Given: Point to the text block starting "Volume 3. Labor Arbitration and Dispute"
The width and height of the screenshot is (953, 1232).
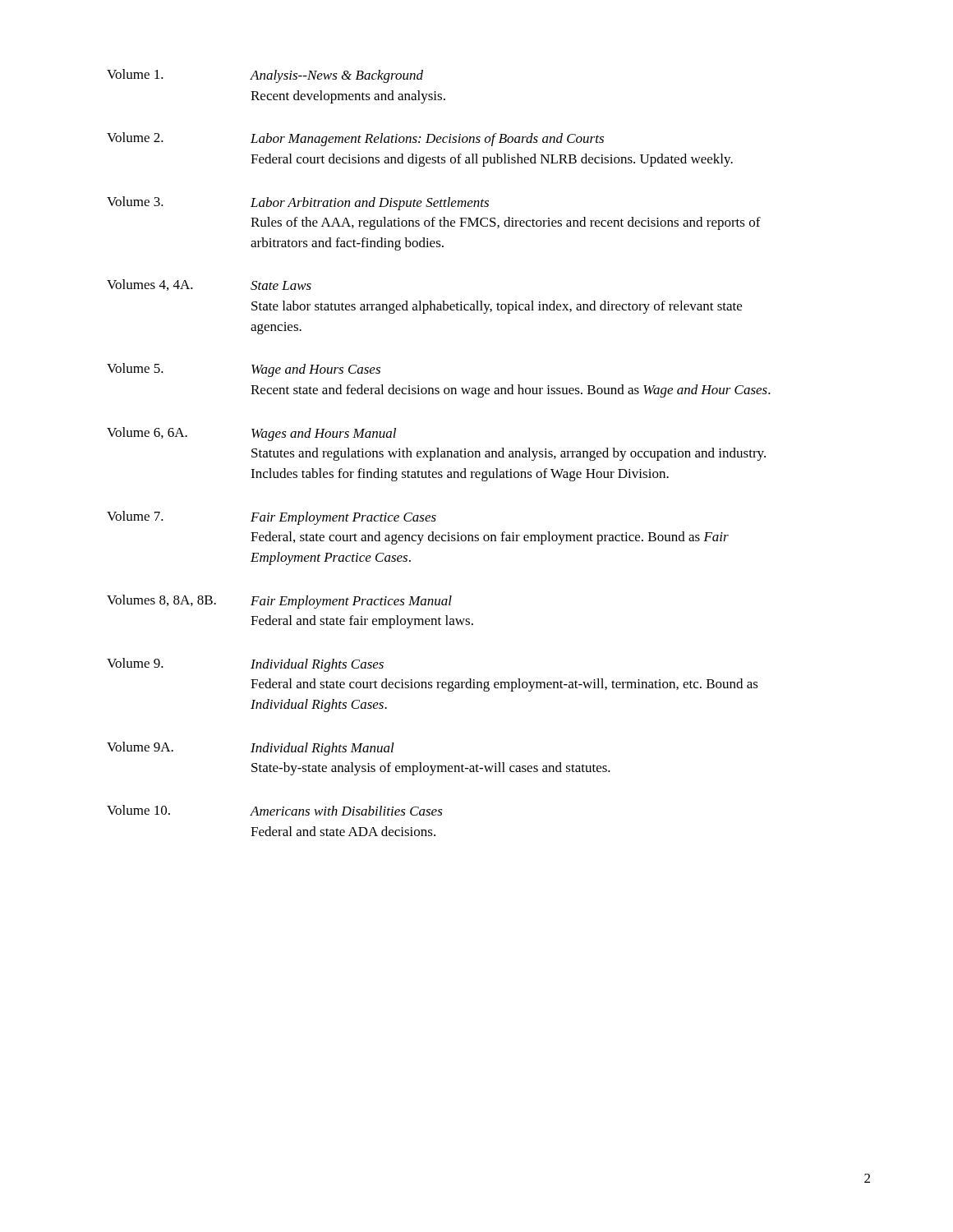Looking at the screenshot, I should pos(452,223).
